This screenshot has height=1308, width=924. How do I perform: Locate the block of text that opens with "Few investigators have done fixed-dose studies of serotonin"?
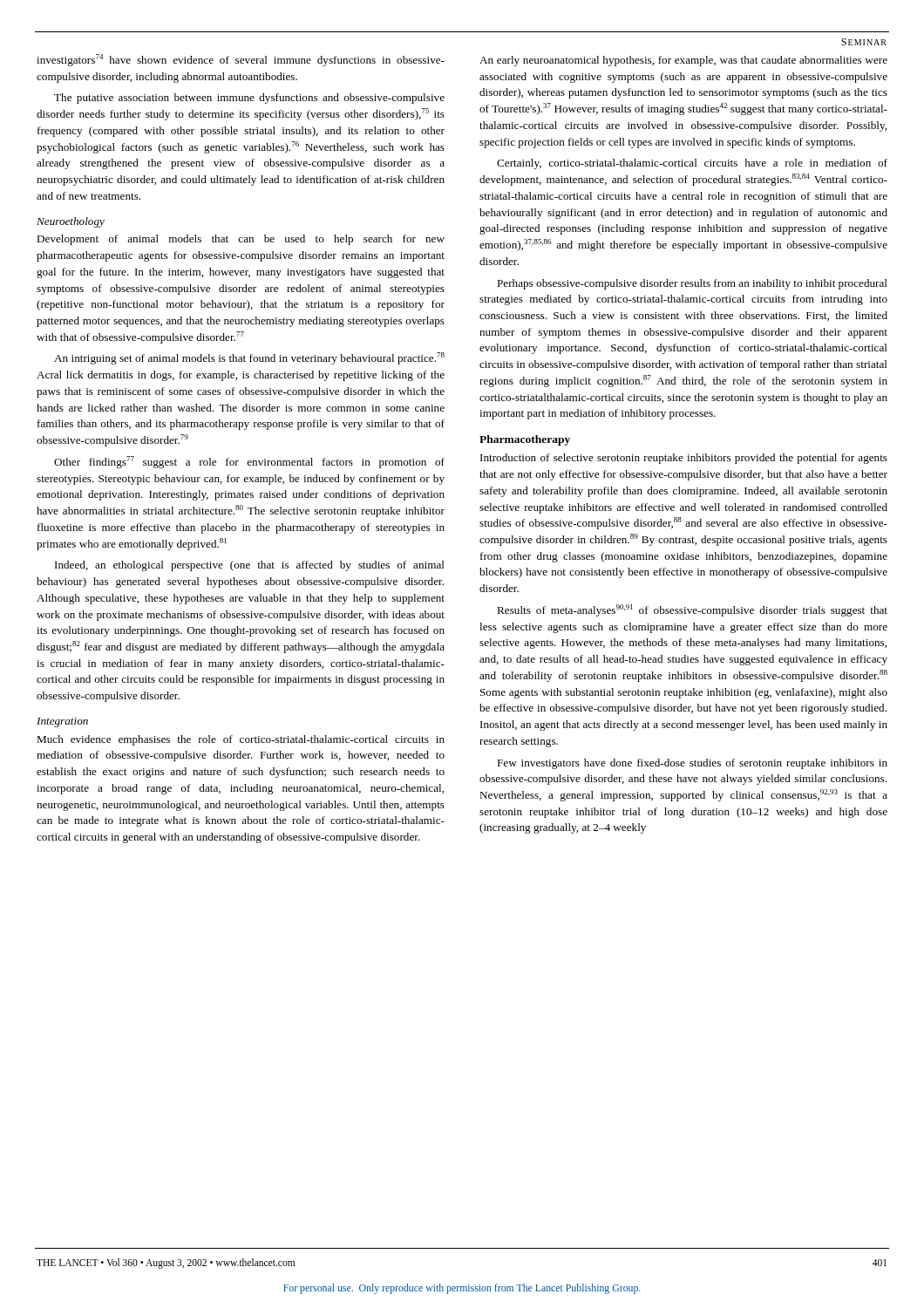click(683, 796)
